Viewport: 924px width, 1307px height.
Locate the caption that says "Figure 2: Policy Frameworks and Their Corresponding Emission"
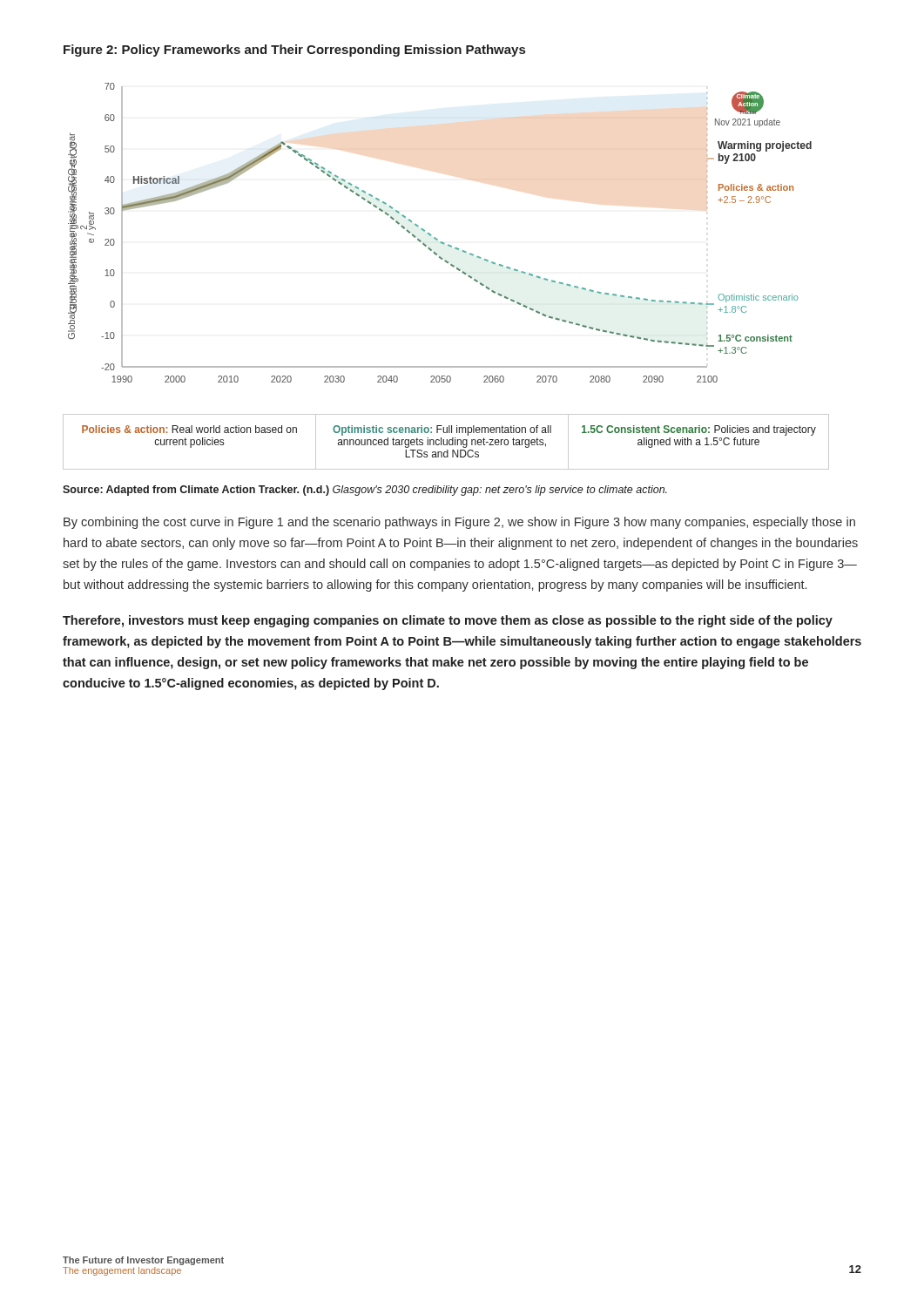pos(294,49)
